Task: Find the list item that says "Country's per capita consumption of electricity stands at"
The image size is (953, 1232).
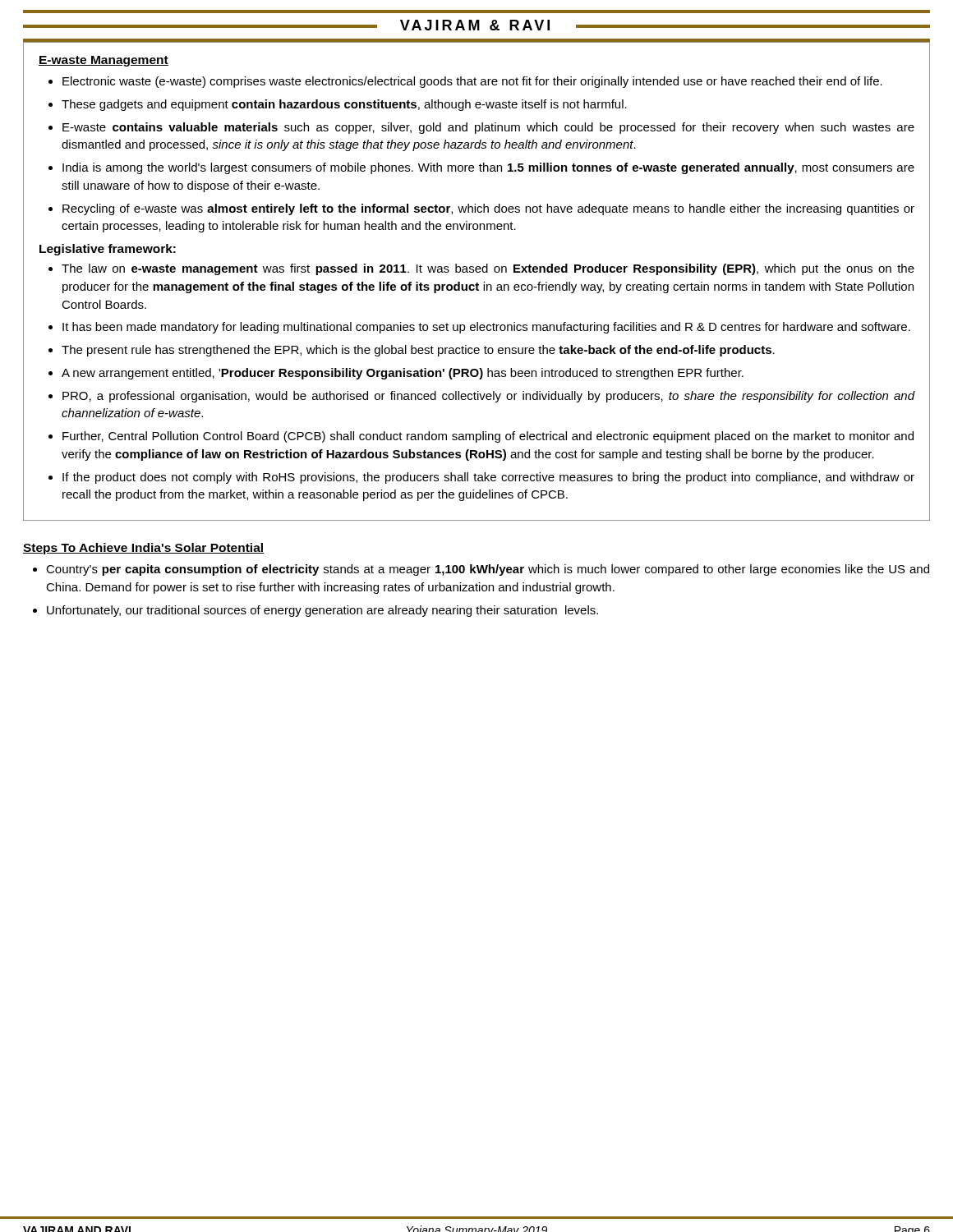Action: [x=488, y=578]
